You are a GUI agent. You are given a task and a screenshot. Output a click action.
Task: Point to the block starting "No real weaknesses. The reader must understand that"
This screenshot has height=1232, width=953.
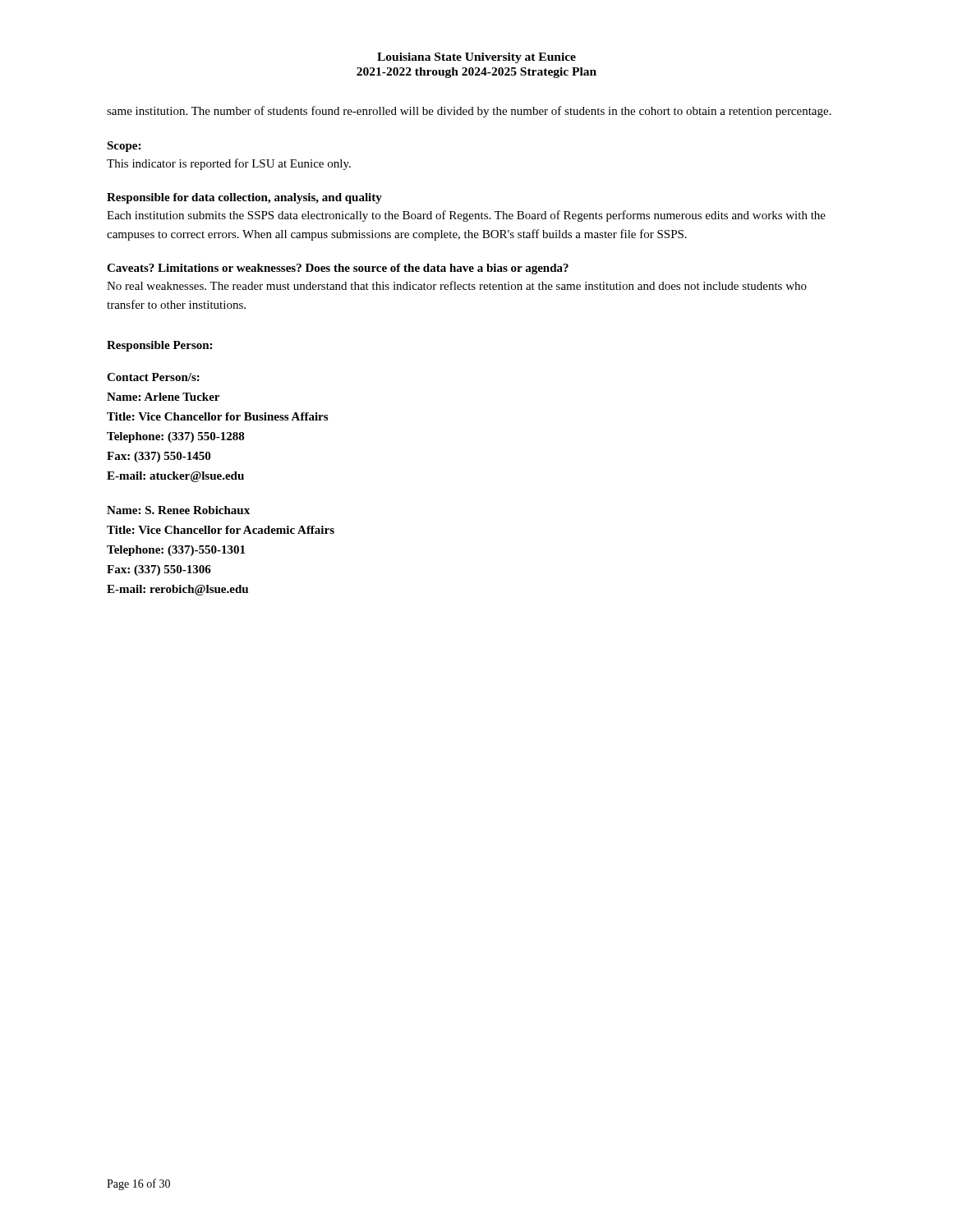457,295
